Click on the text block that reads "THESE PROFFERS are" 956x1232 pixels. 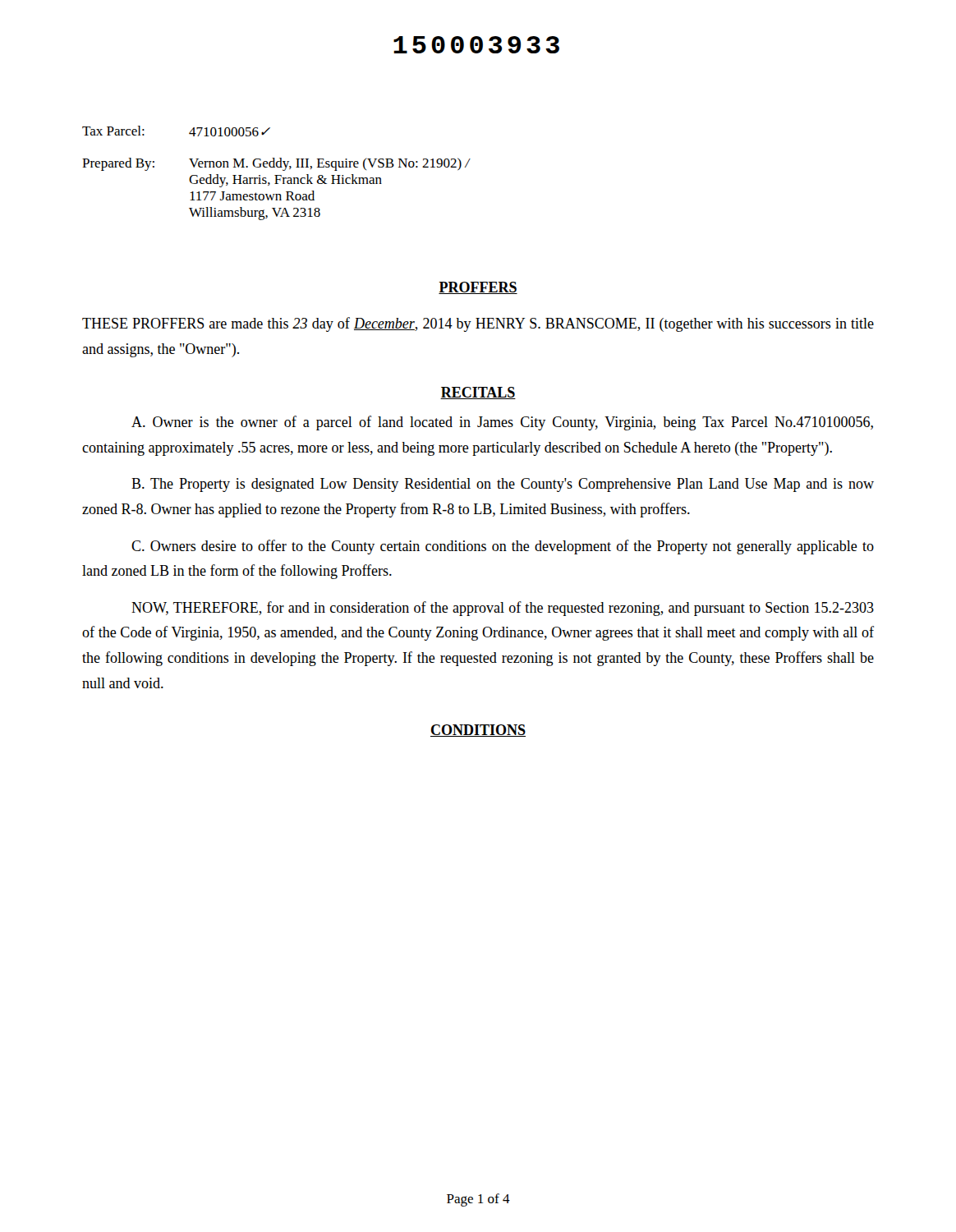(x=478, y=336)
